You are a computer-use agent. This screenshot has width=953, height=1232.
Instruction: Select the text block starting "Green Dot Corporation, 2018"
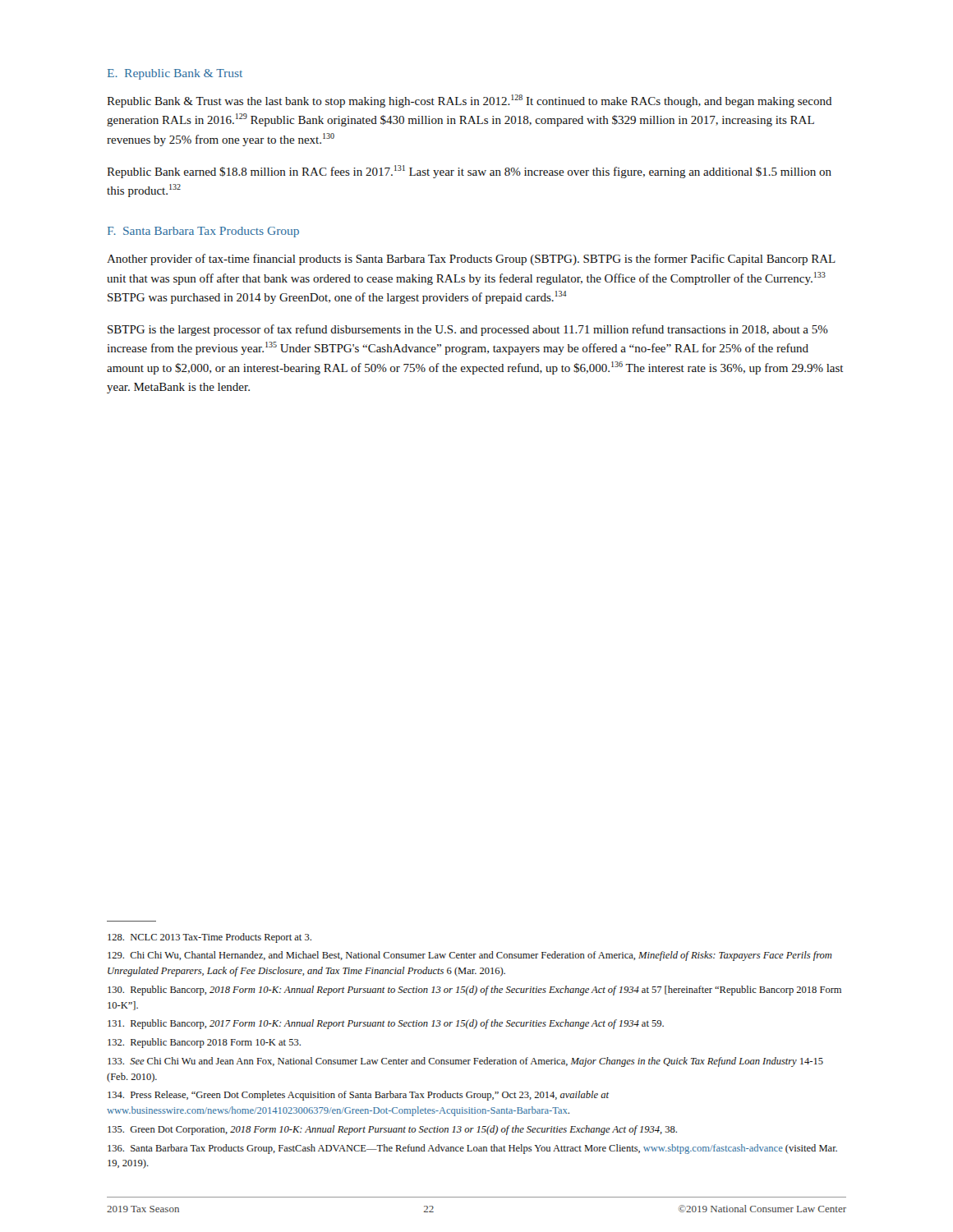[x=476, y=1129]
